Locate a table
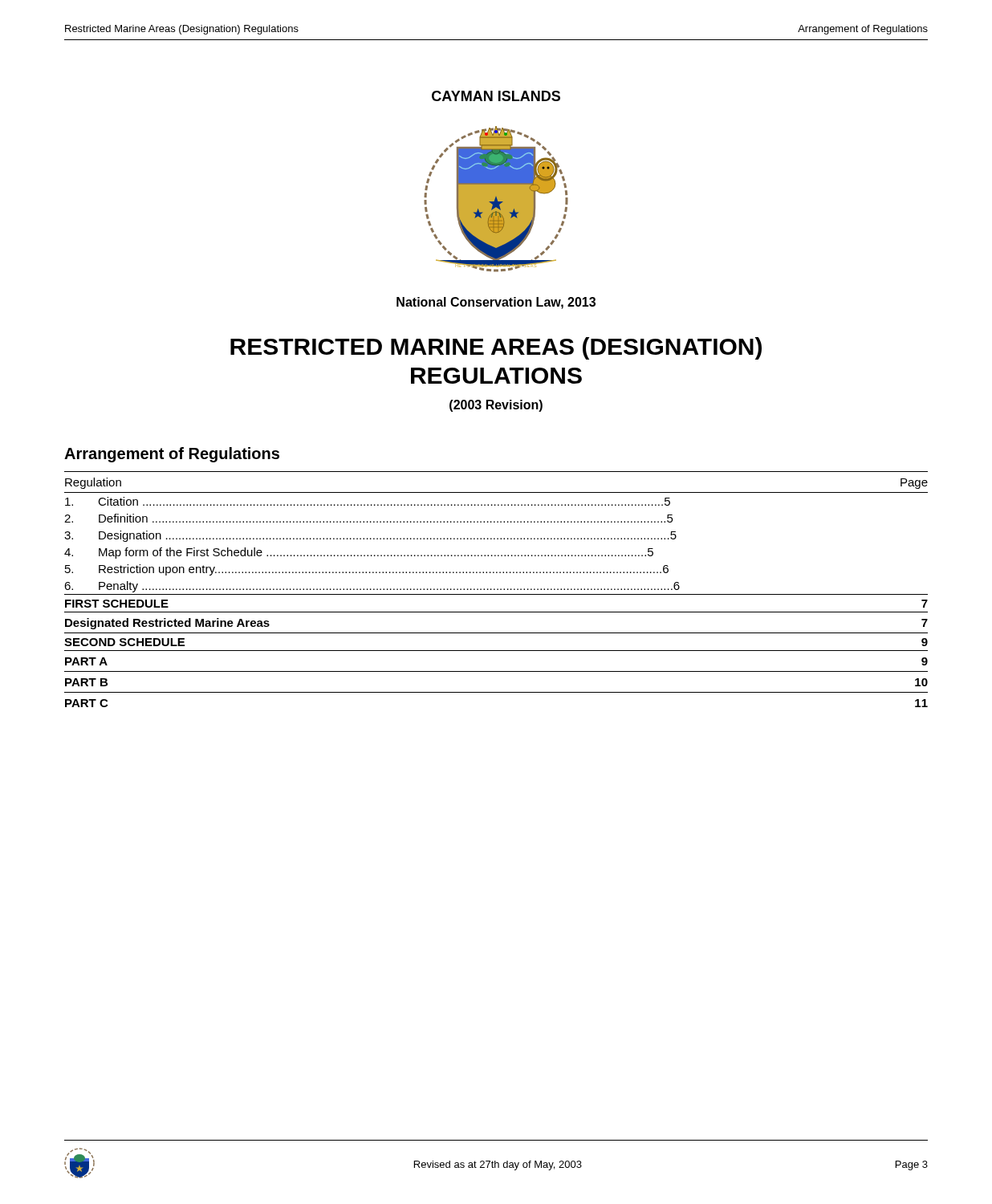This screenshot has width=992, height=1204. tap(496, 592)
